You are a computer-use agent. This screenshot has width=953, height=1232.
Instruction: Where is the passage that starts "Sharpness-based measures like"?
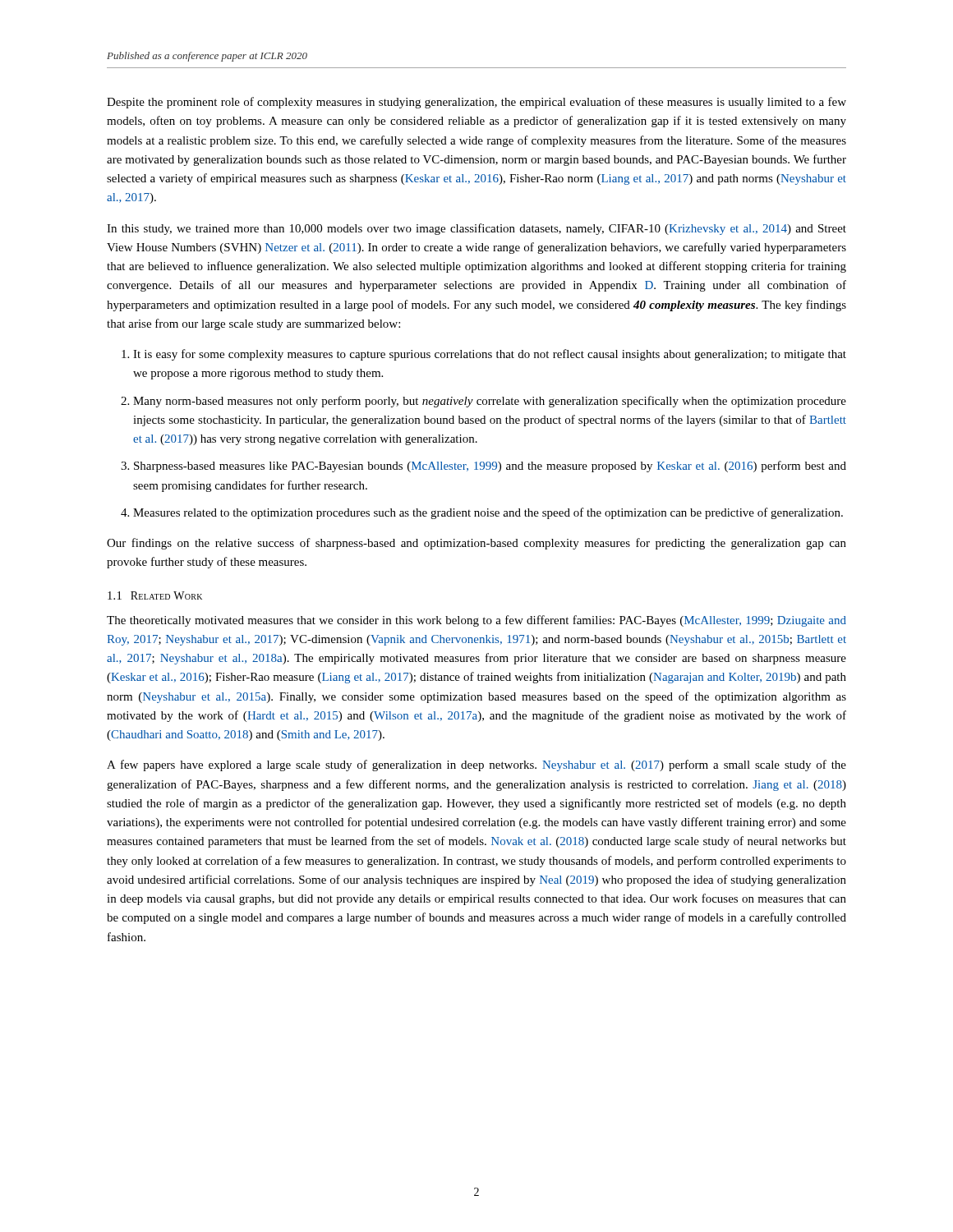point(490,476)
